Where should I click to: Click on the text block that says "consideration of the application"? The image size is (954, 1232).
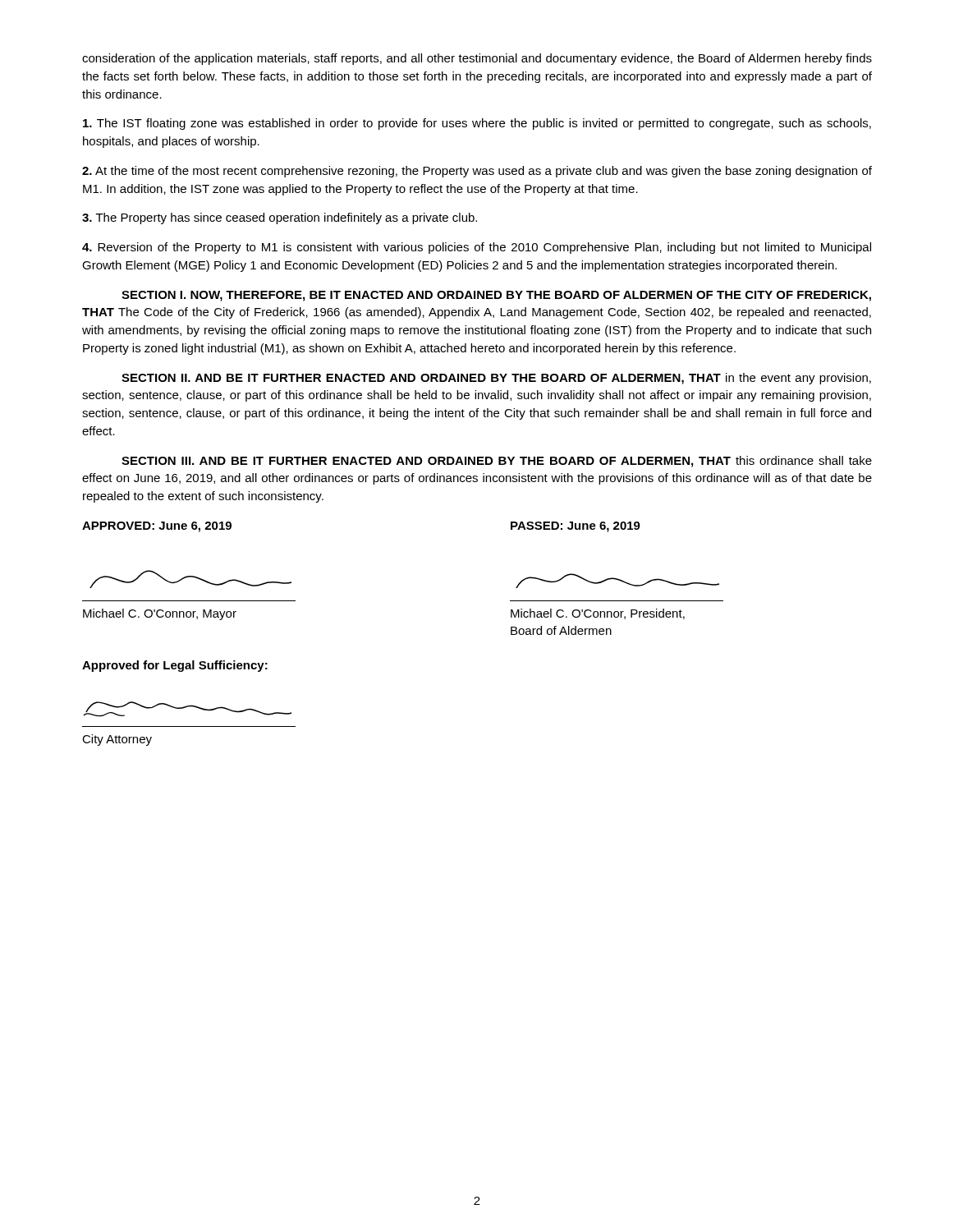[477, 76]
